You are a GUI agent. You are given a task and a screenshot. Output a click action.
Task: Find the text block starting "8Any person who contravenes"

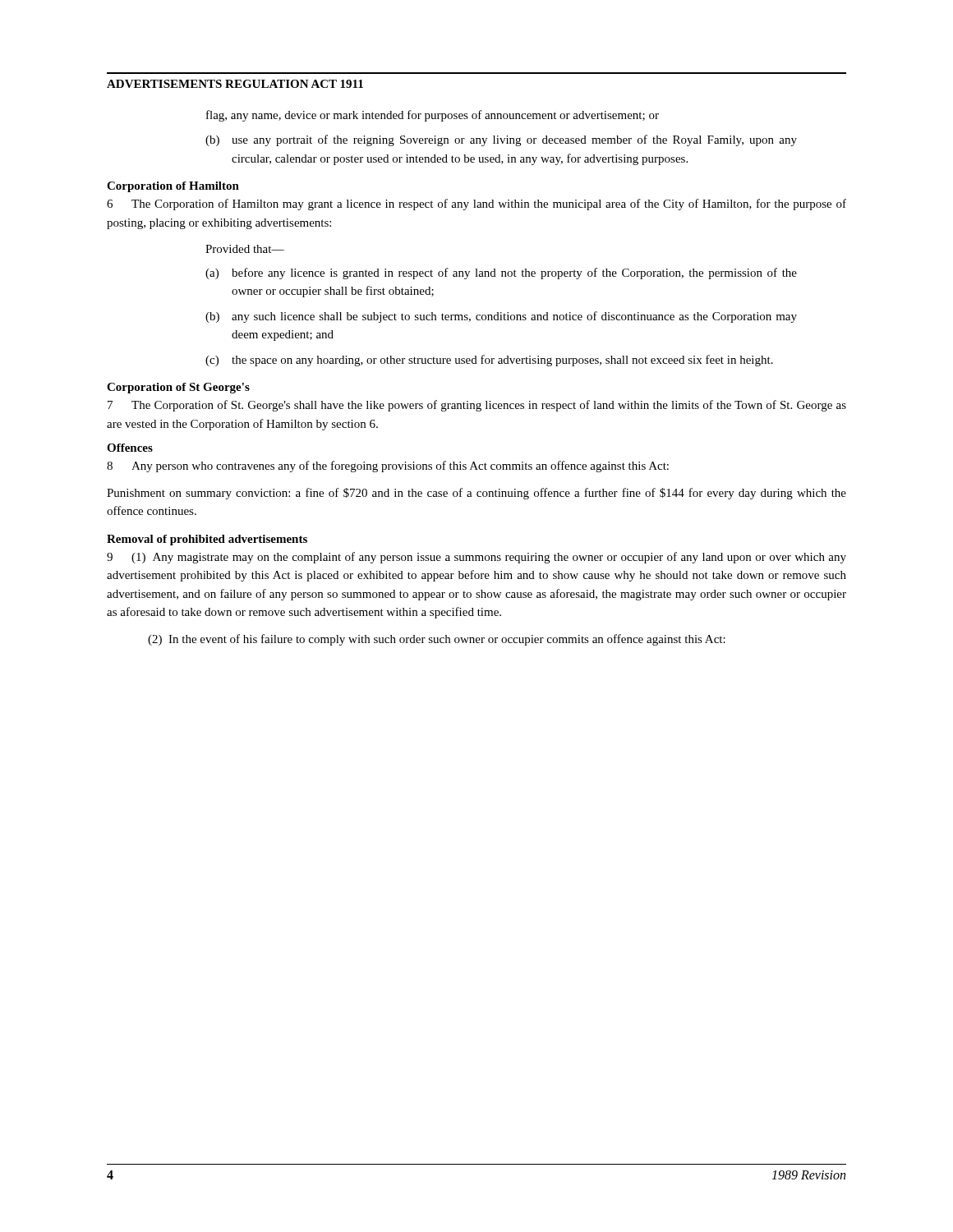[x=388, y=466]
